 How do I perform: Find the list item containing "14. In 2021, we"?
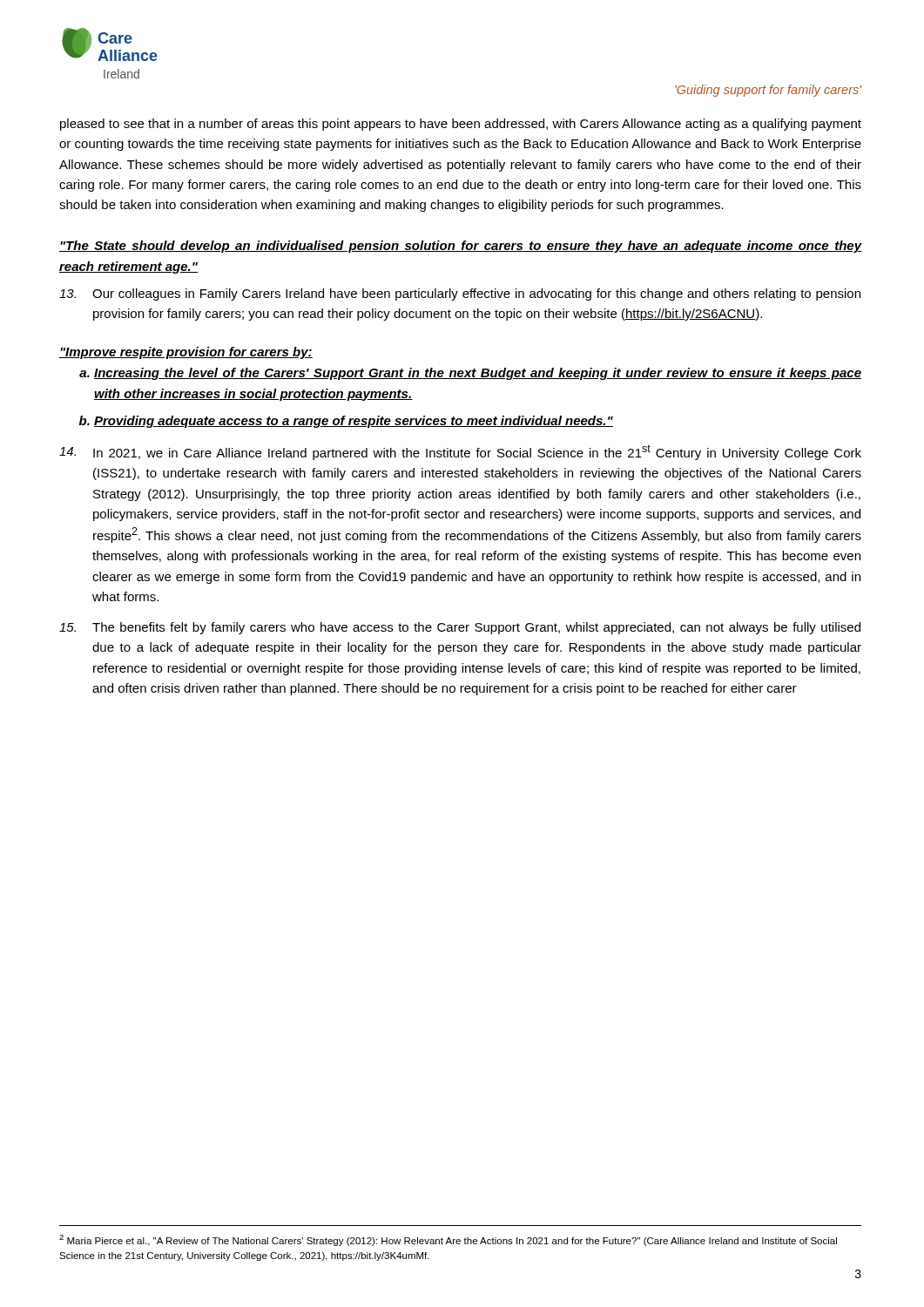pyautogui.click(x=460, y=524)
